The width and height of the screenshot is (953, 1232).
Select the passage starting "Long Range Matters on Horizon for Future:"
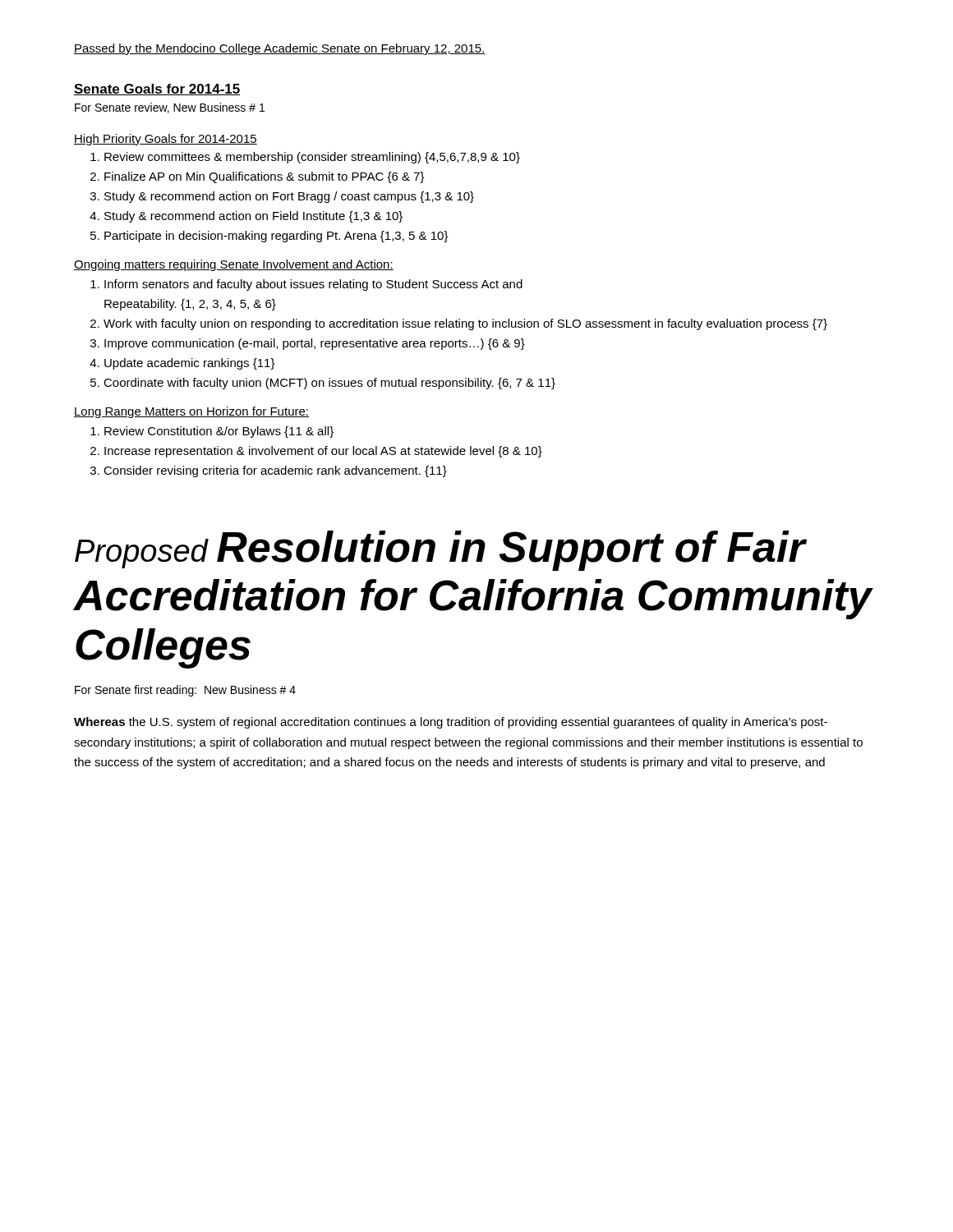(x=191, y=412)
